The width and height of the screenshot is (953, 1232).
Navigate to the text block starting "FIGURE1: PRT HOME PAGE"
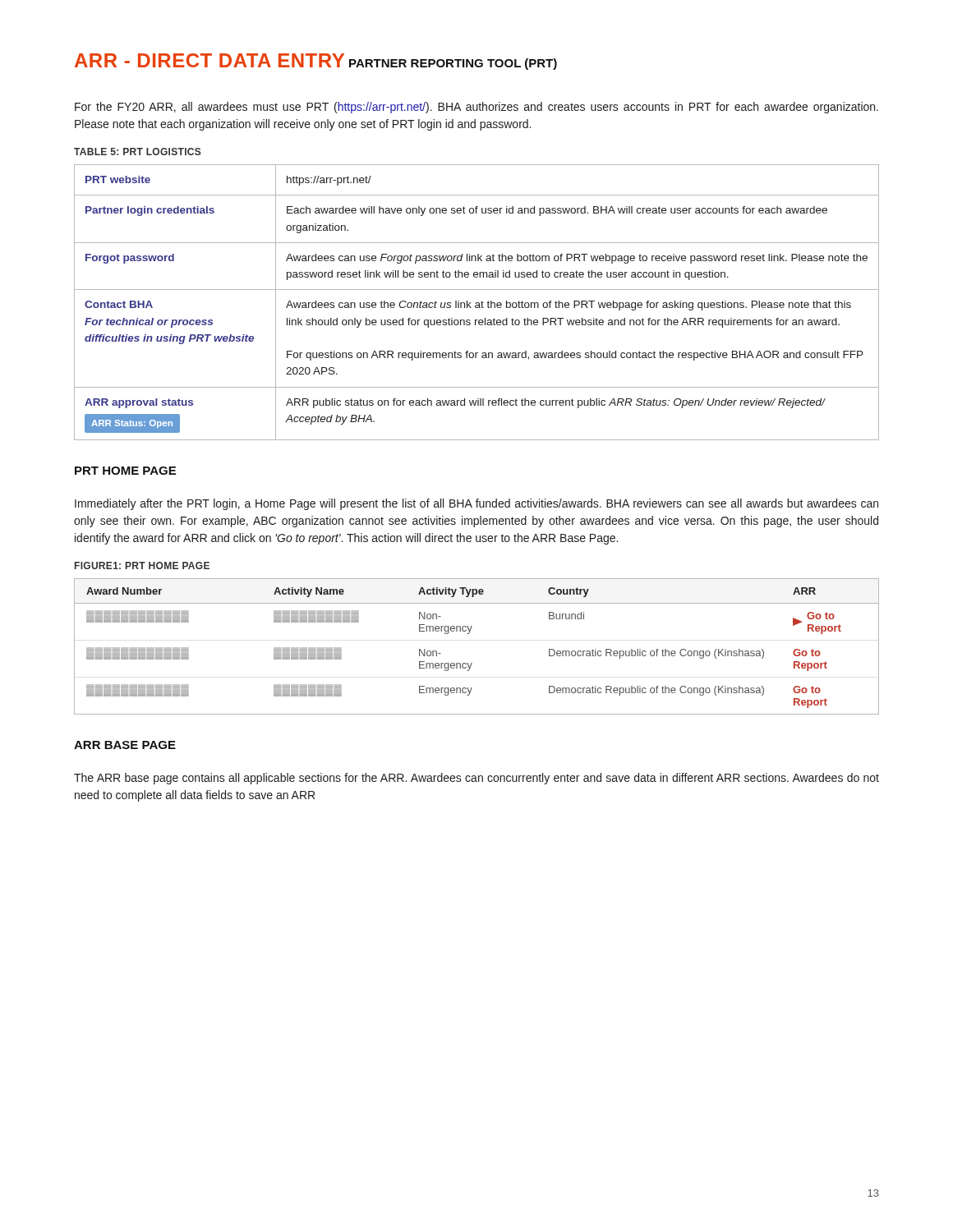tap(142, 566)
